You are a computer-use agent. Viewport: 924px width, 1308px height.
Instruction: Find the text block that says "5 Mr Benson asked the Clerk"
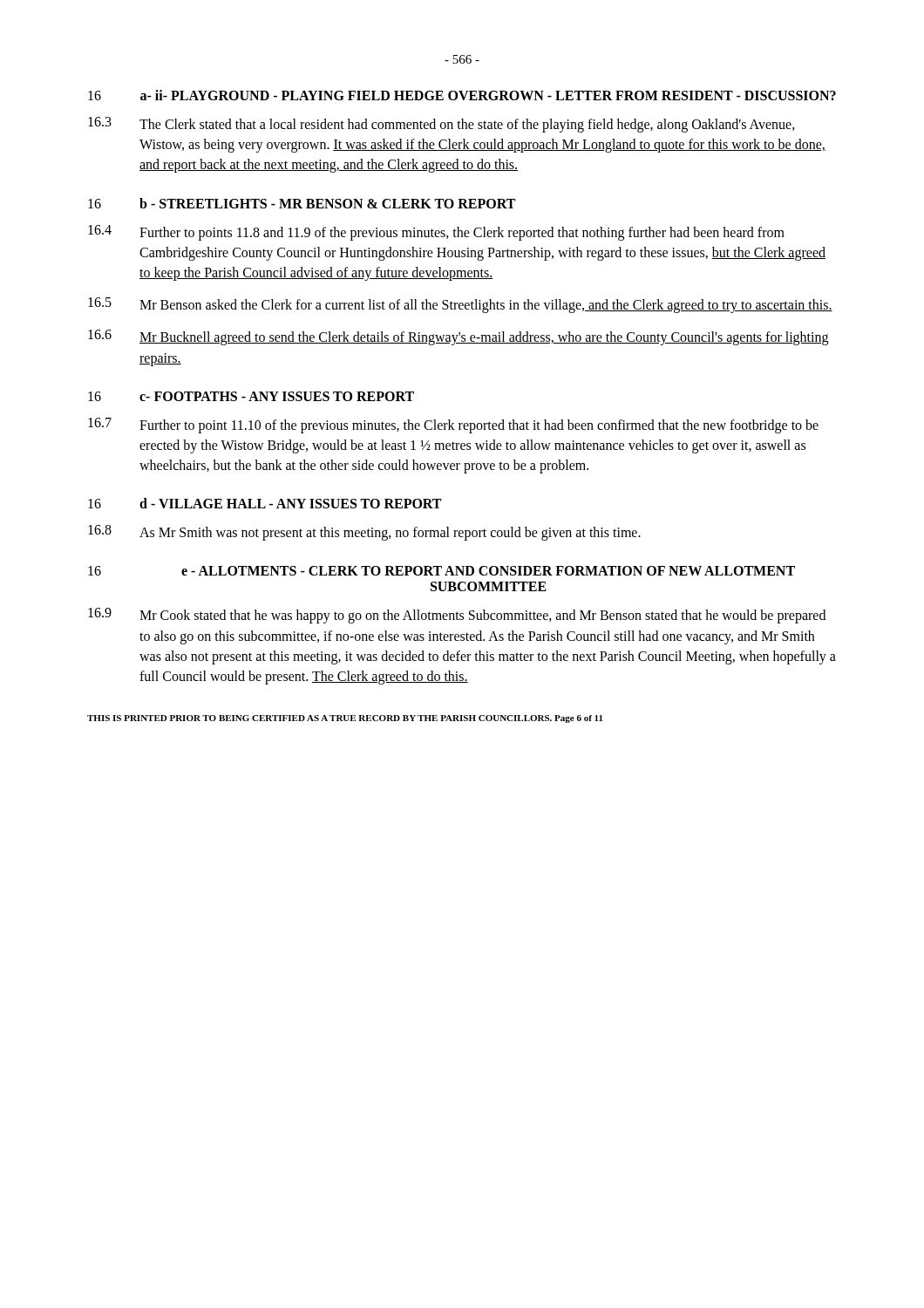[462, 305]
